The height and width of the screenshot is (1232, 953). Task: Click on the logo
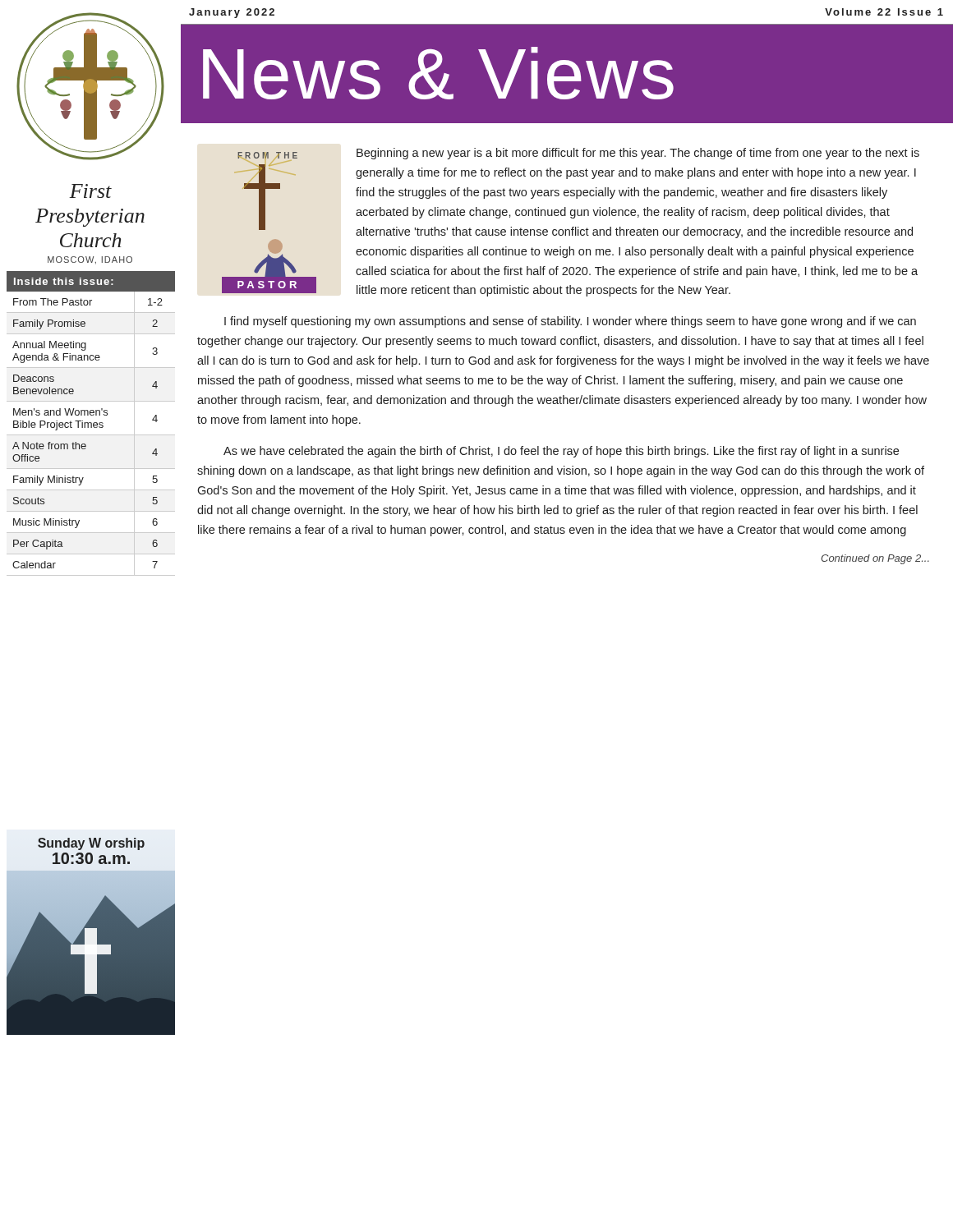coord(90,88)
